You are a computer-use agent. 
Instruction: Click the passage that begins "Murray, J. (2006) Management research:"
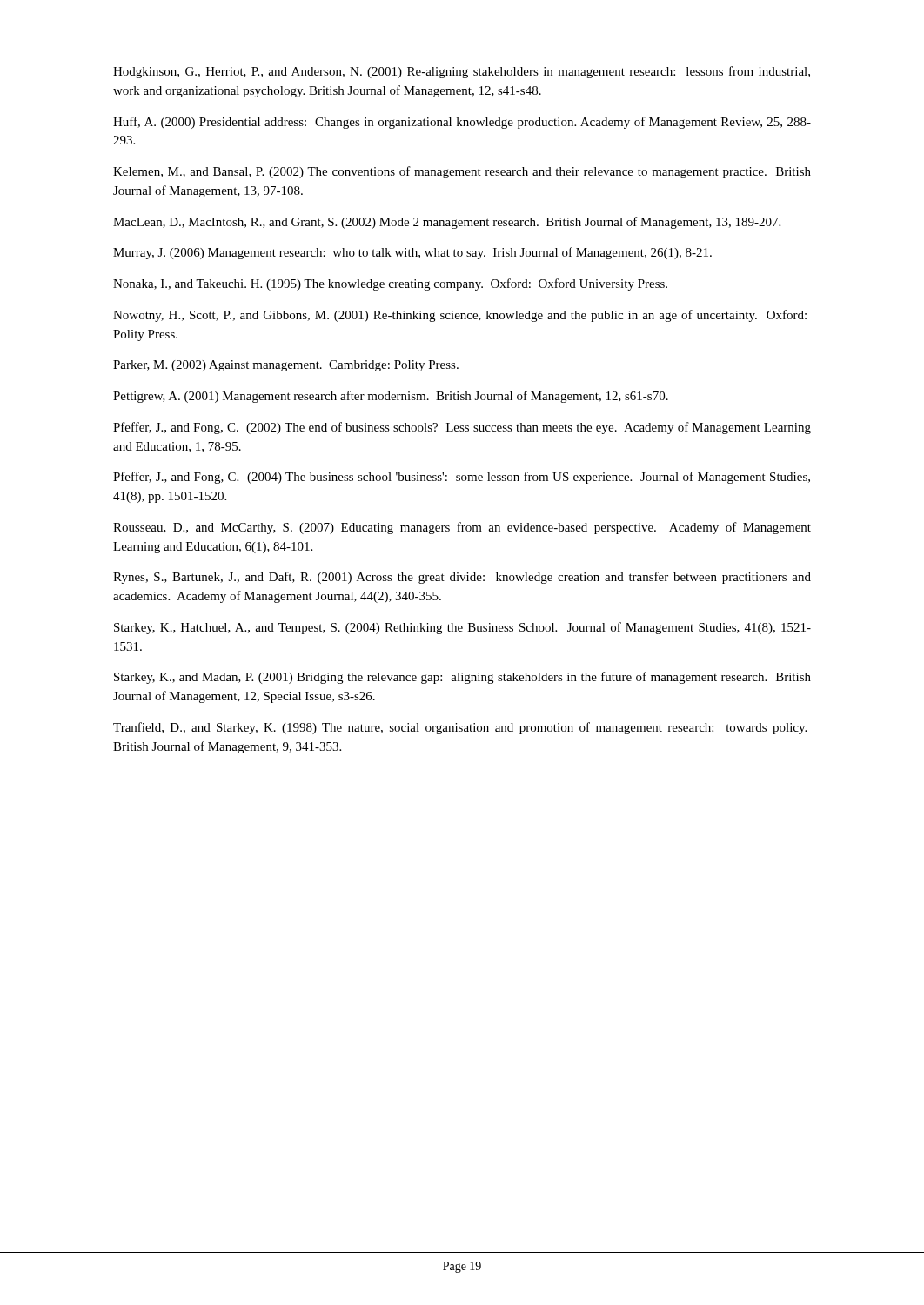tap(413, 253)
